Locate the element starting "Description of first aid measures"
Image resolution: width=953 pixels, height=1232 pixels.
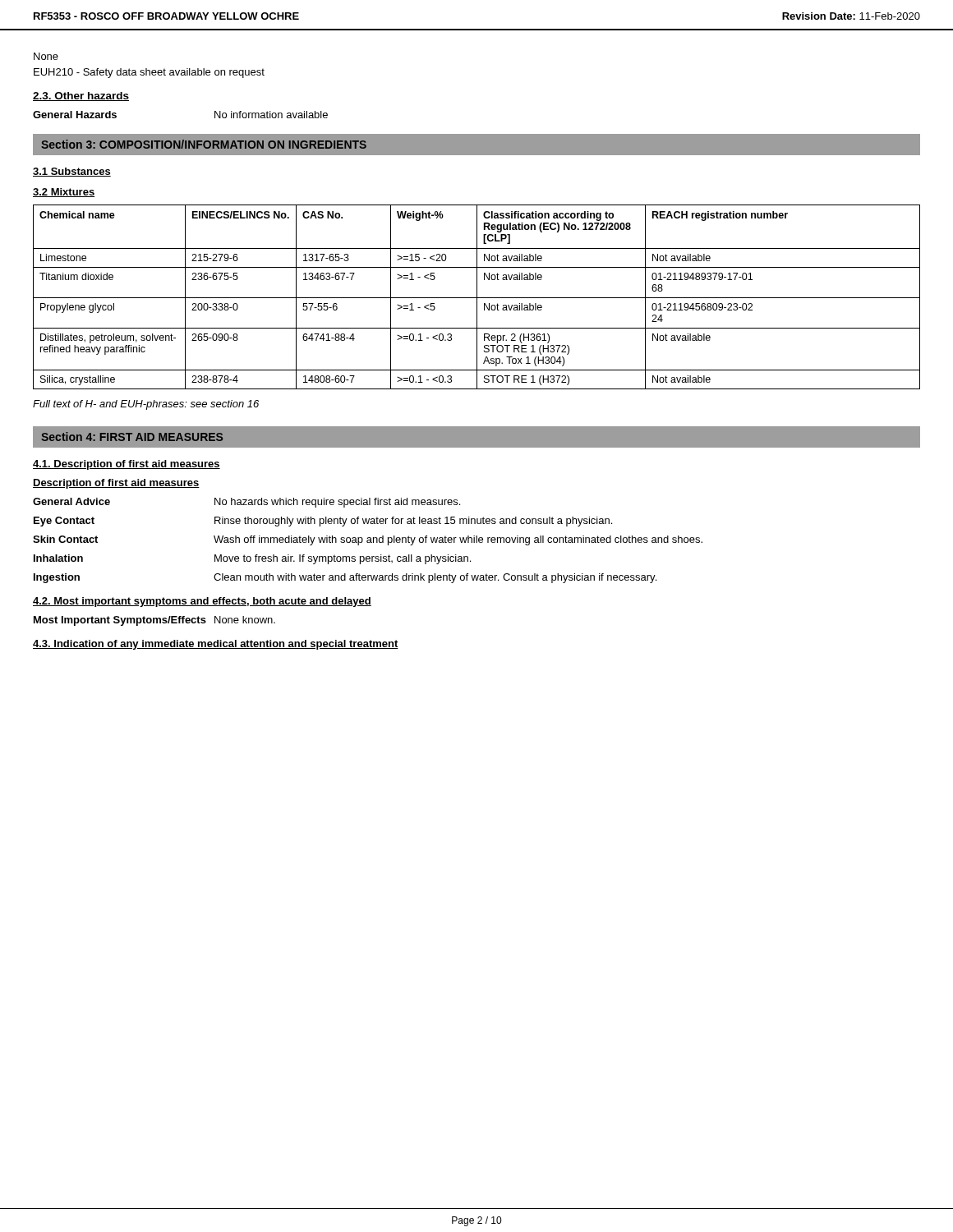[x=116, y=483]
